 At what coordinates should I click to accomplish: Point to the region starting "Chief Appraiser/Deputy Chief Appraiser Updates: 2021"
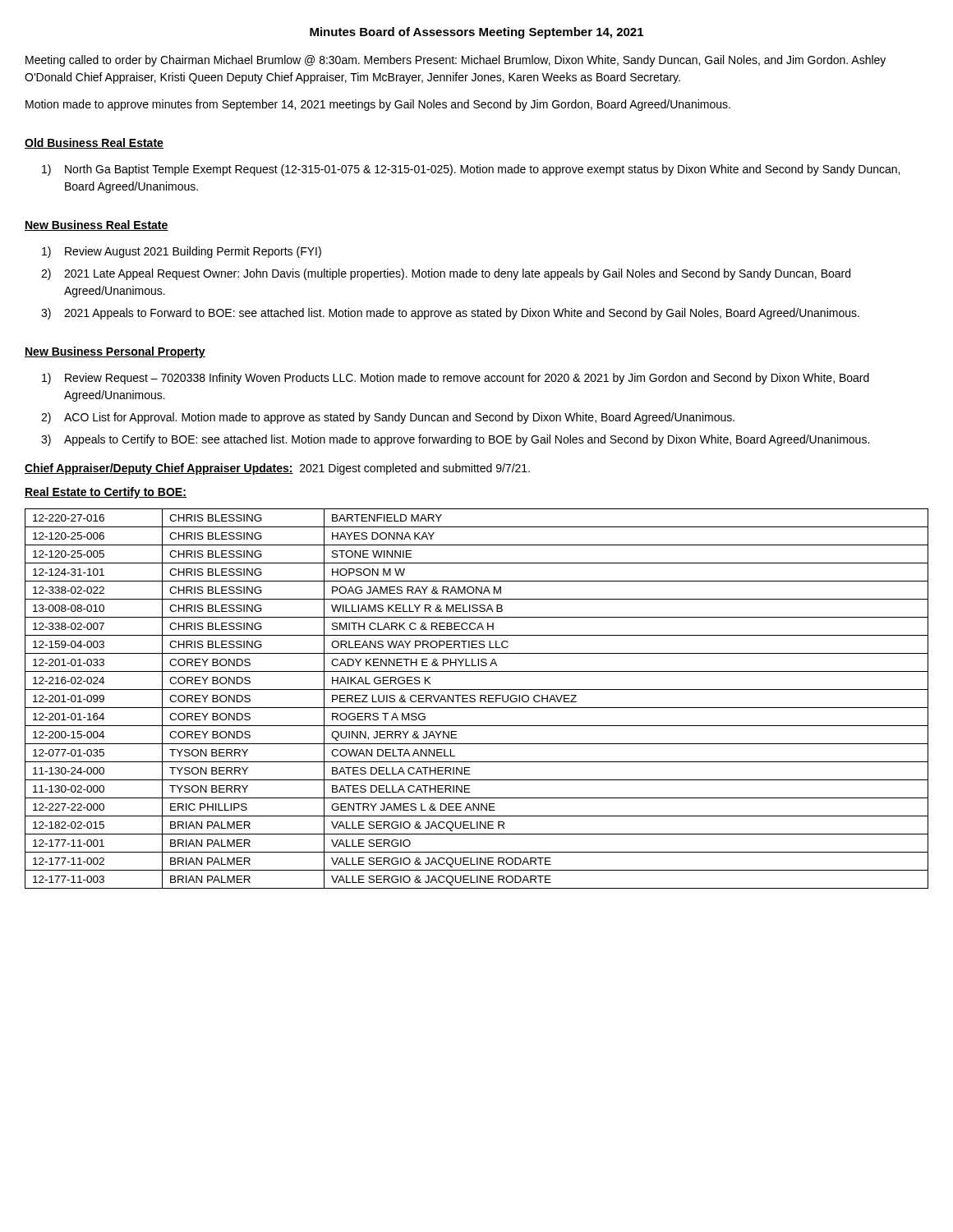click(x=278, y=468)
